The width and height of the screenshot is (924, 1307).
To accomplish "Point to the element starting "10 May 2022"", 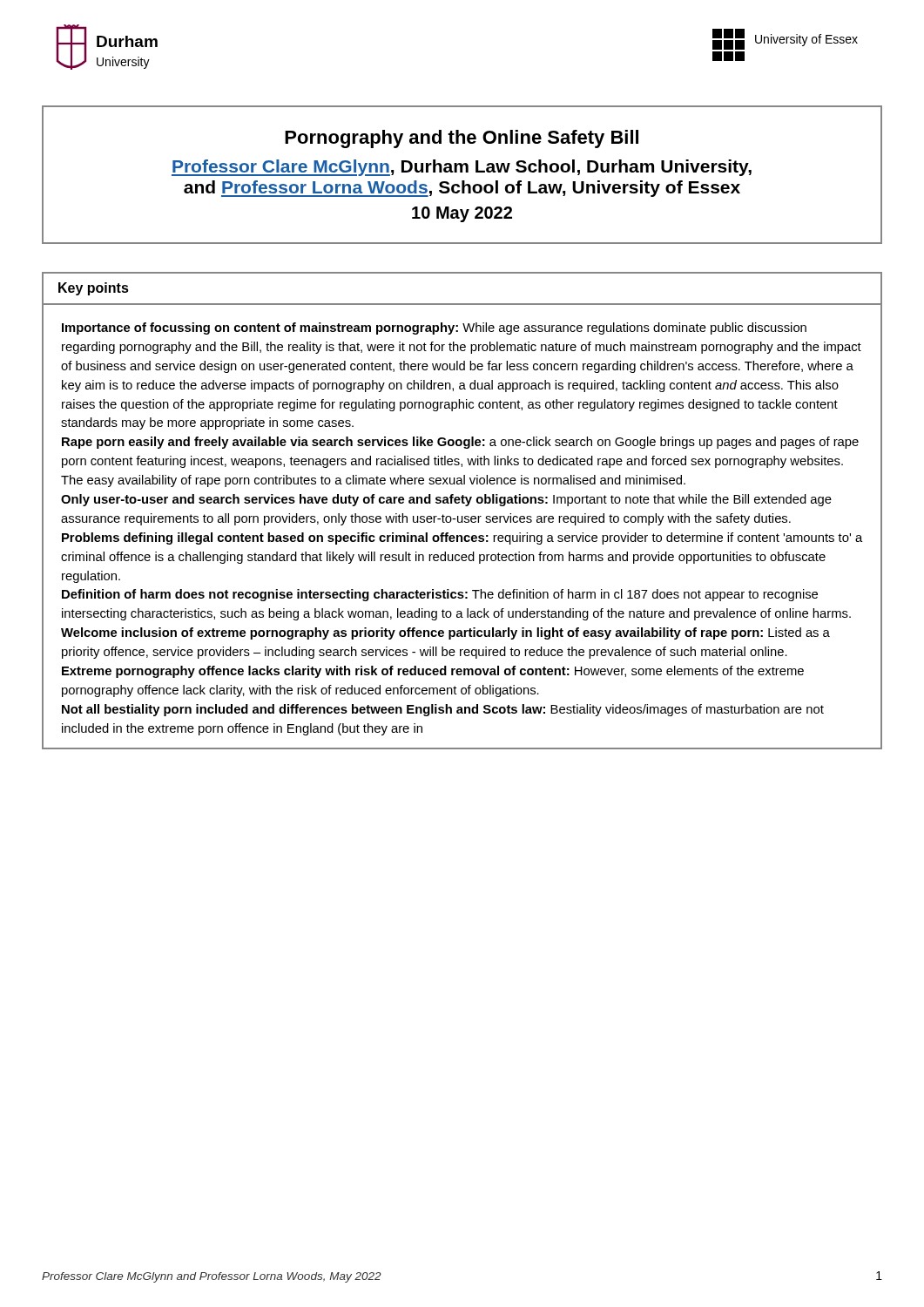I will (462, 213).
